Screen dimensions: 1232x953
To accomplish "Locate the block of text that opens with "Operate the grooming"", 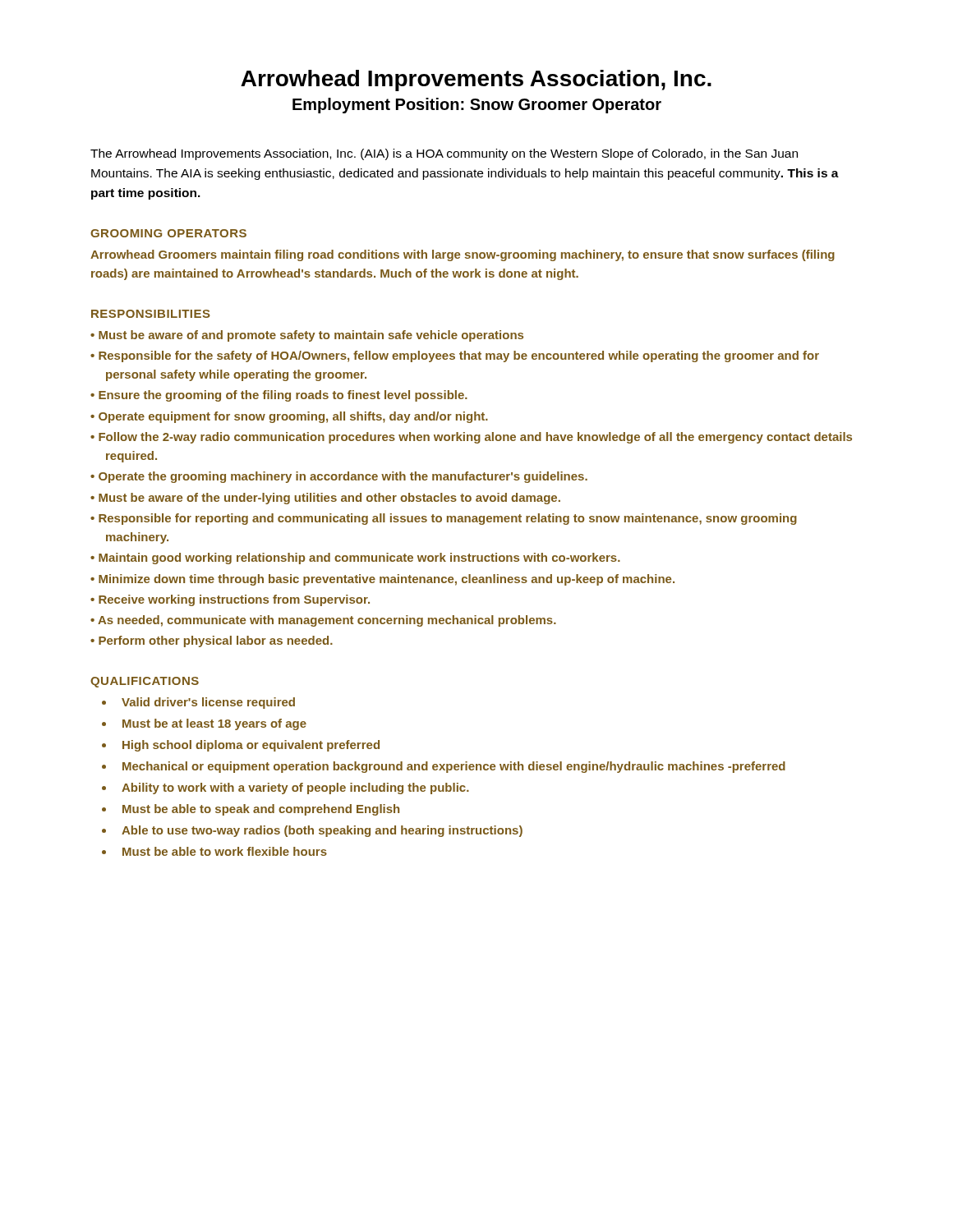I will [343, 476].
